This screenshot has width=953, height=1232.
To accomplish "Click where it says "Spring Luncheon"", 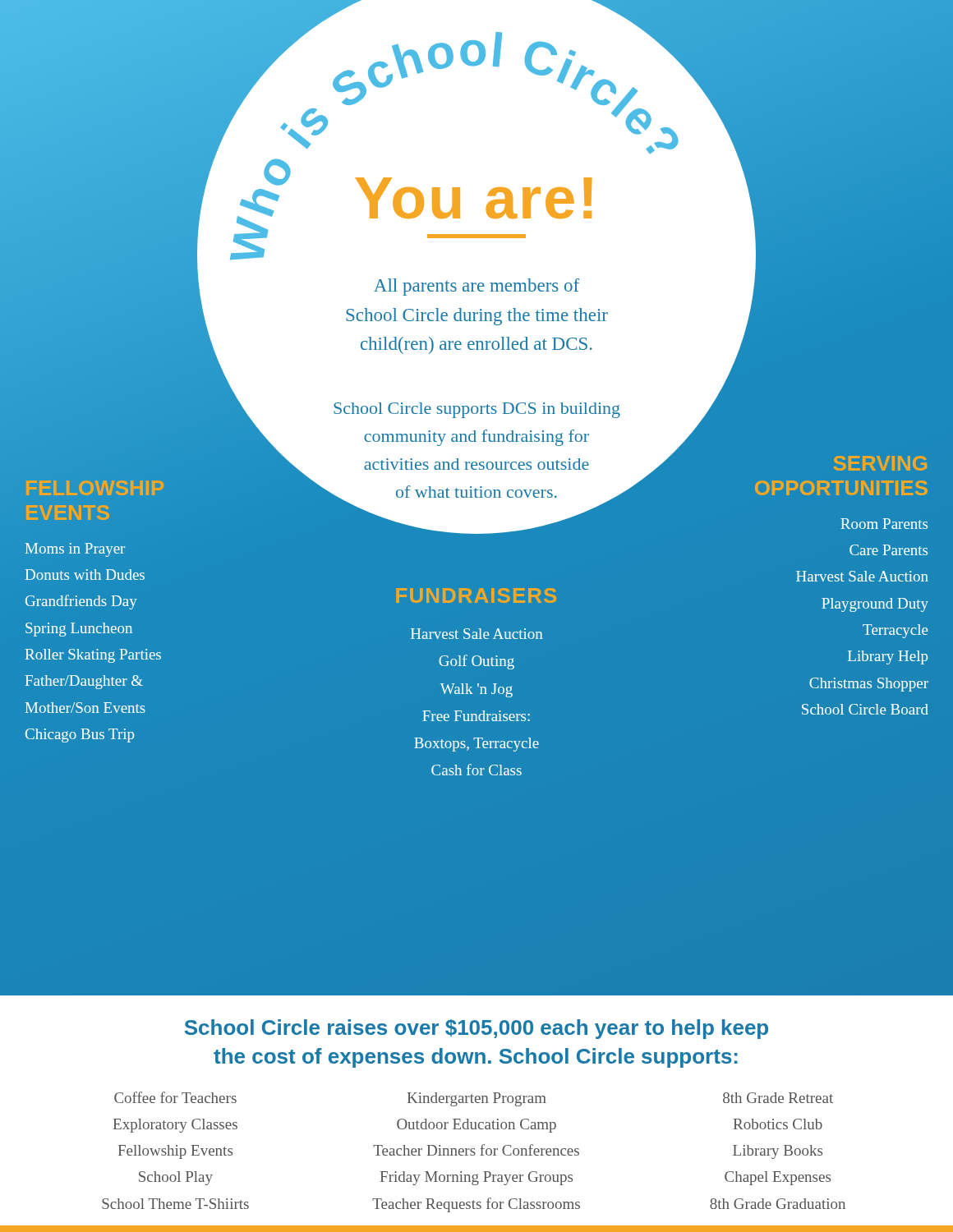I will tap(79, 628).
